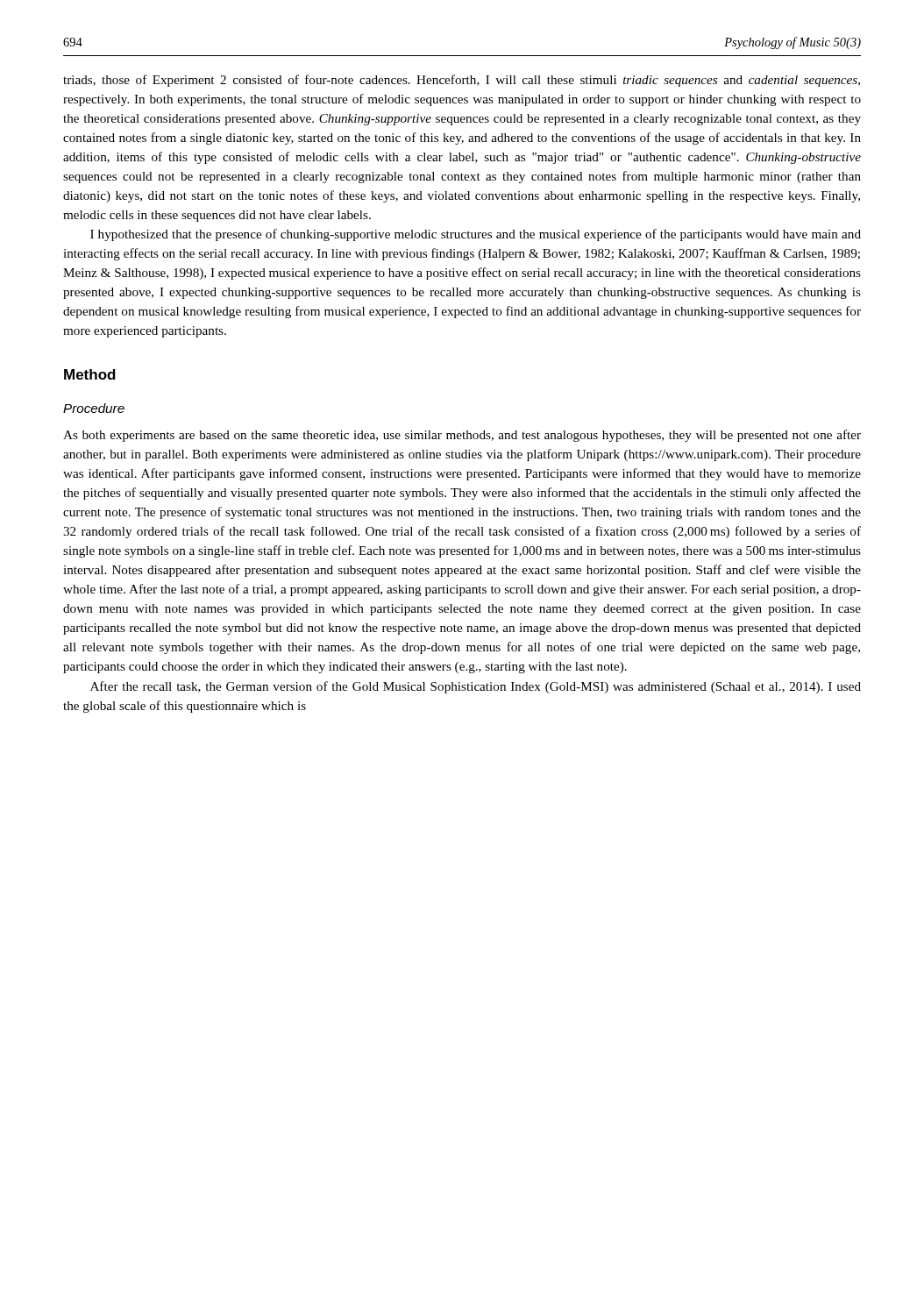Click on the text starting "As both experiments"
The image size is (924, 1315).
coord(462,551)
